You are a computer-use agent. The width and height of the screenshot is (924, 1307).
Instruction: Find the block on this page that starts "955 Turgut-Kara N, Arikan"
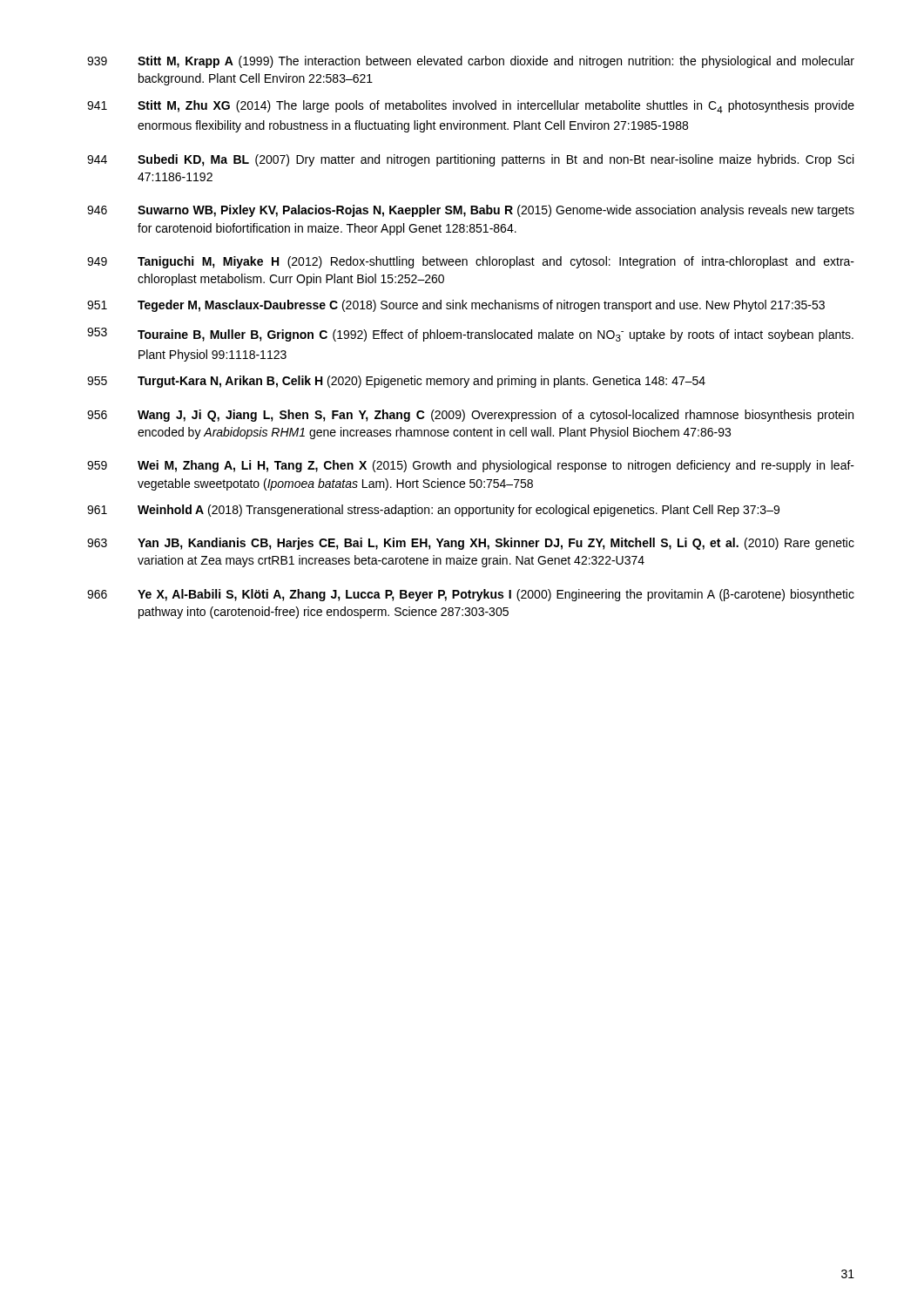coord(471,381)
